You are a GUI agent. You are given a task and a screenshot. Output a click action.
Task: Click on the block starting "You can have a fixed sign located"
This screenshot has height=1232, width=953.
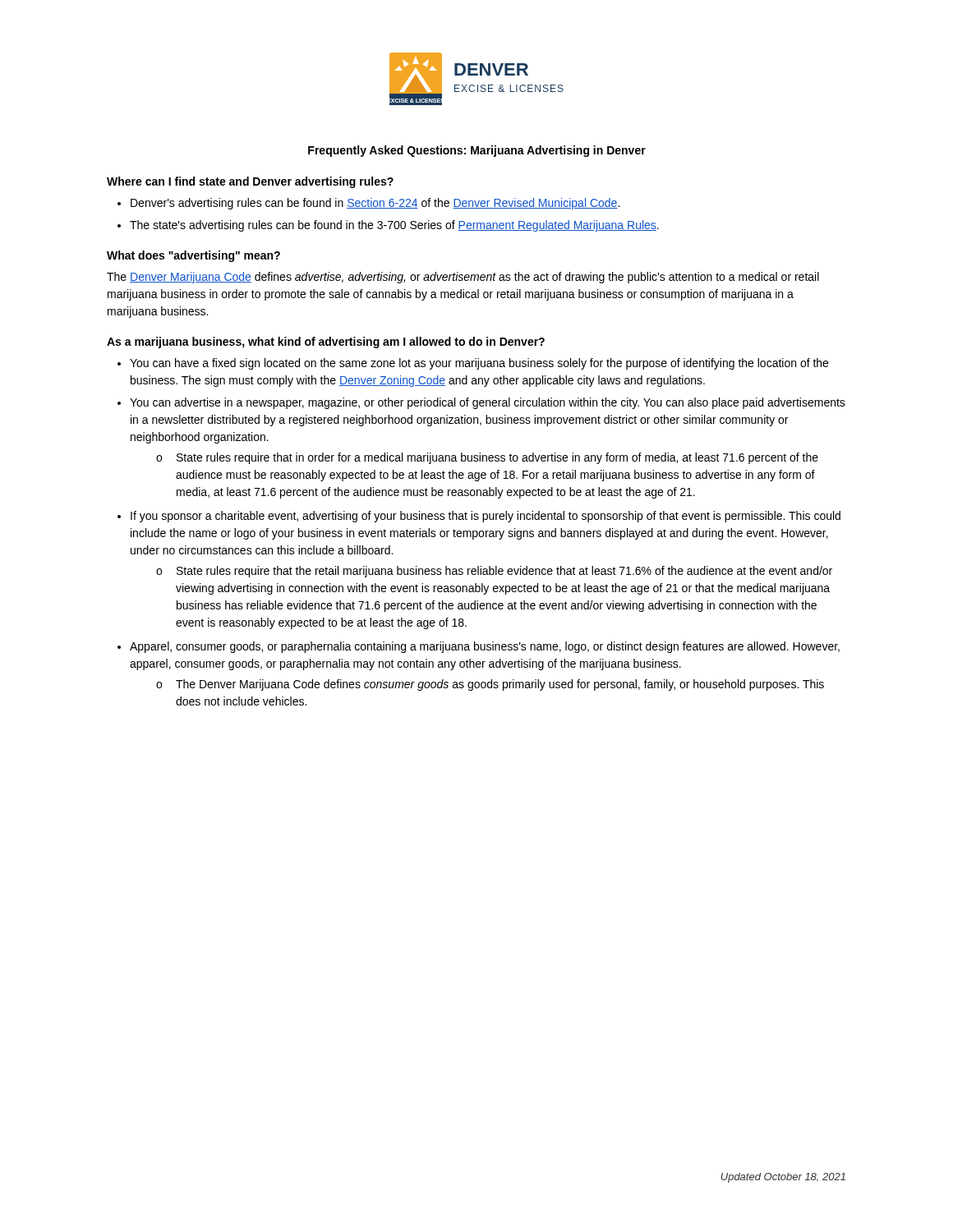479,372
